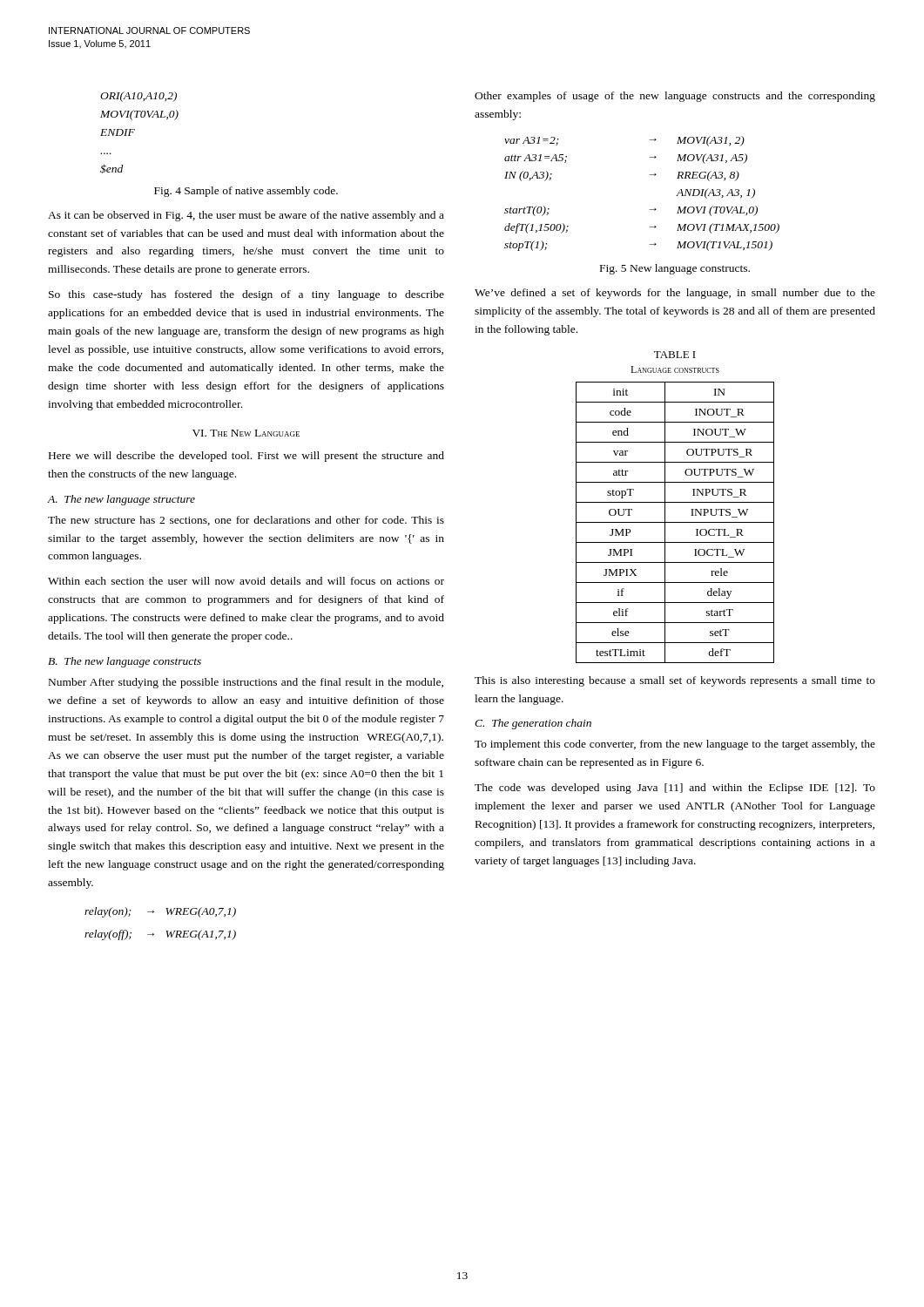This screenshot has height=1307, width=924.
Task: Locate the text block that says "Within each section the"
Action: [x=246, y=608]
